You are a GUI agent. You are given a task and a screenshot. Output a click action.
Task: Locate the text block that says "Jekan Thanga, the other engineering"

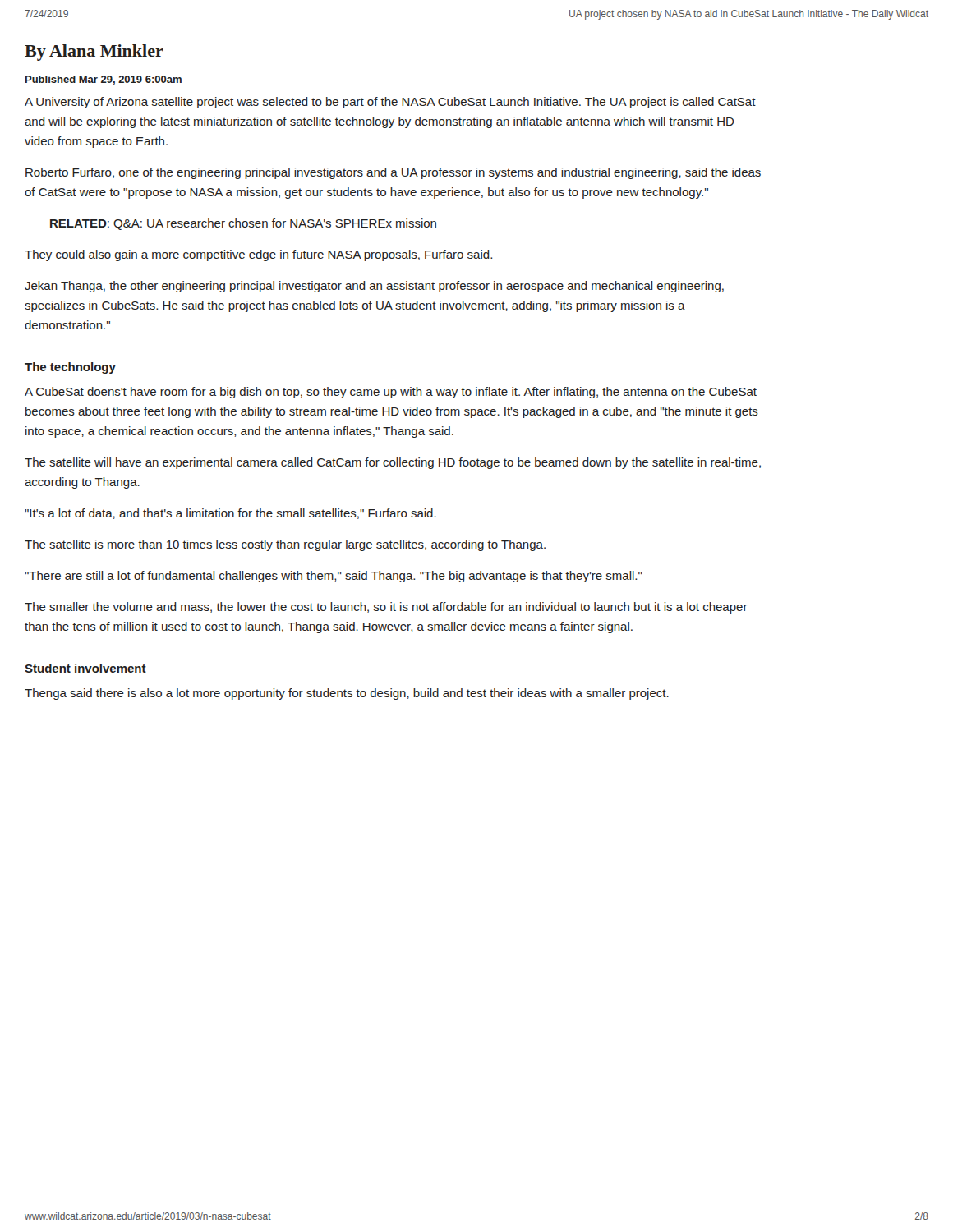(375, 305)
